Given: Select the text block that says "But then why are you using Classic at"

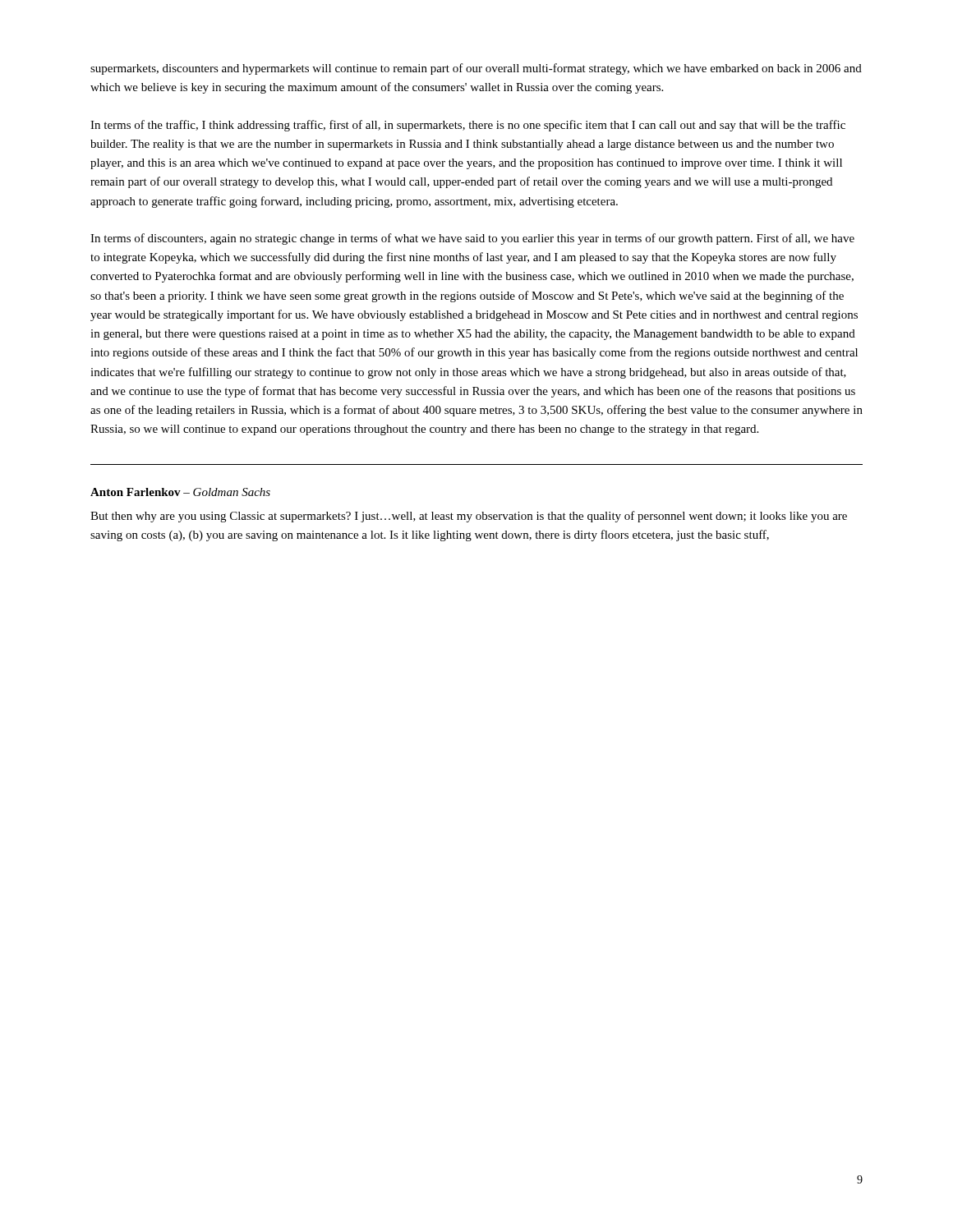Looking at the screenshot, I should (x=469, y=525).
